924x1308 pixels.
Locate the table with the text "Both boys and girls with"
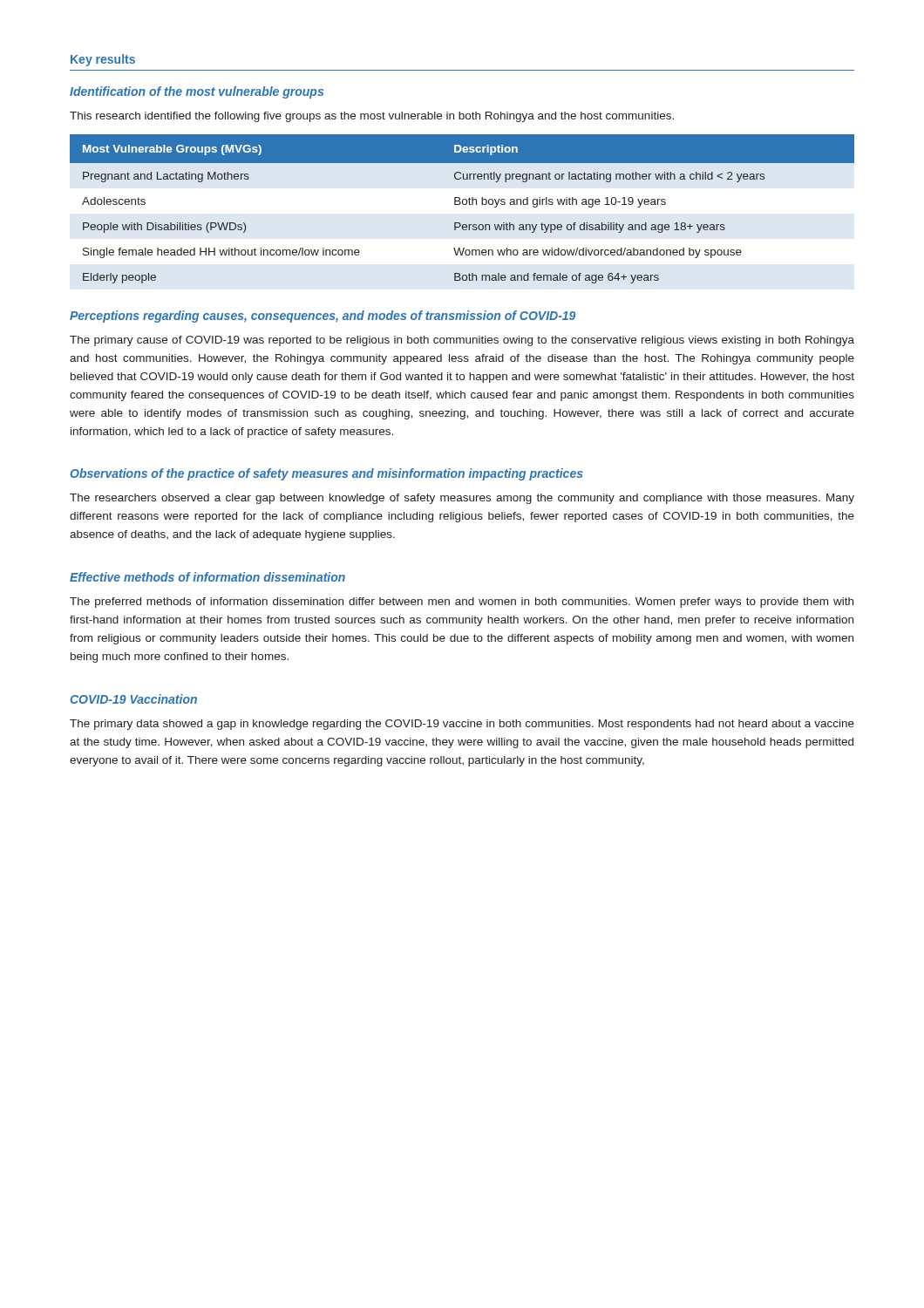click(462, 212)
